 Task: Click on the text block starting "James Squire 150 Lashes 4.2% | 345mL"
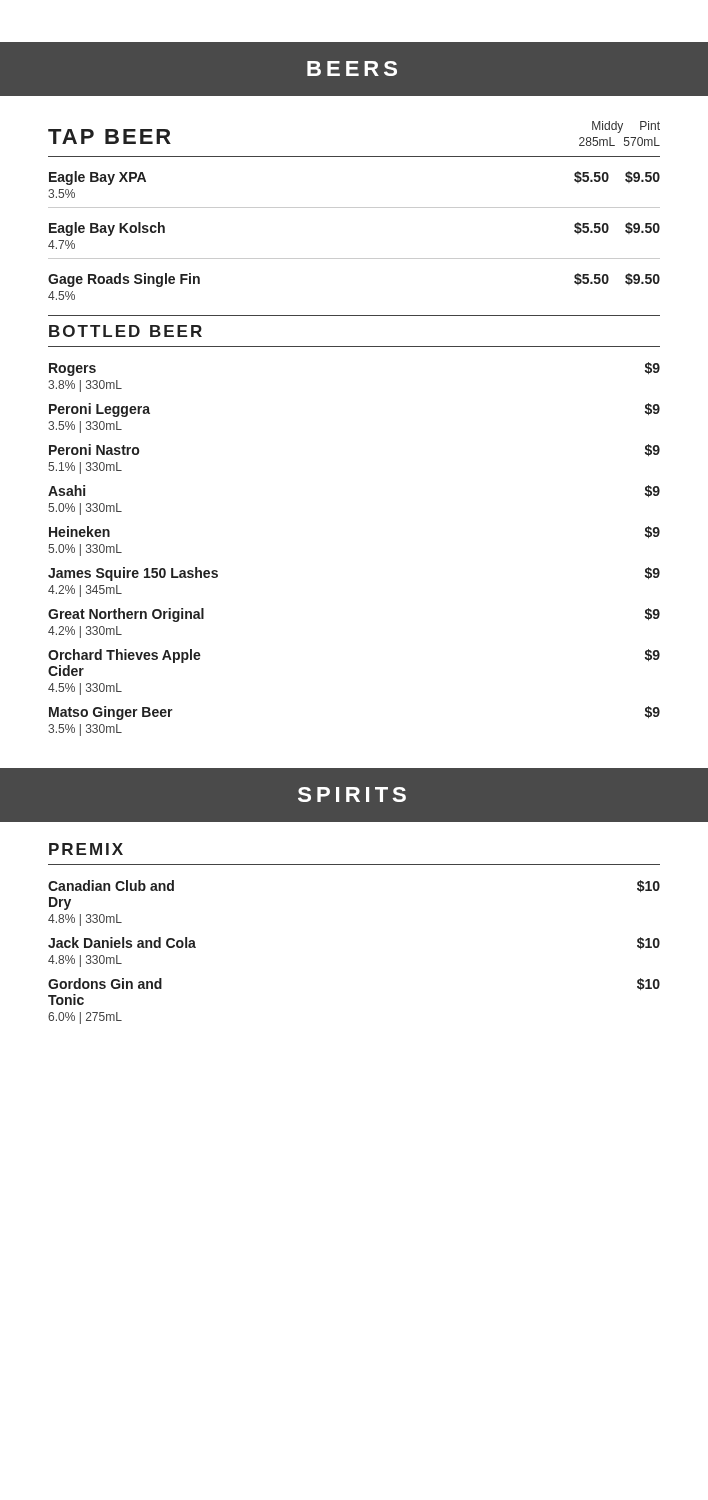tap(136, 574)
